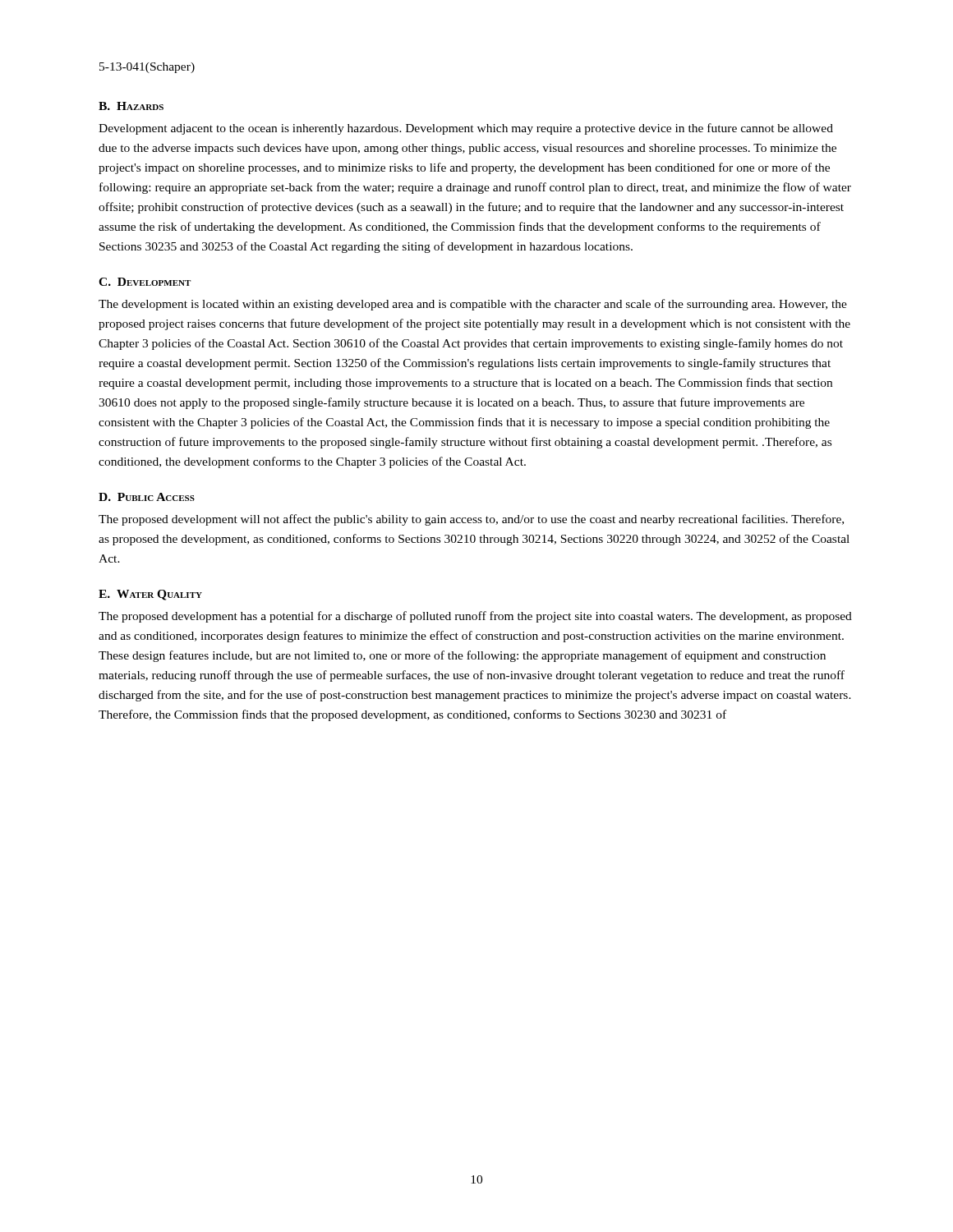Screen dimensions: 1232x953
Task: Click on the passage starting "D. Public Access"
Action: tap(147, 497)
